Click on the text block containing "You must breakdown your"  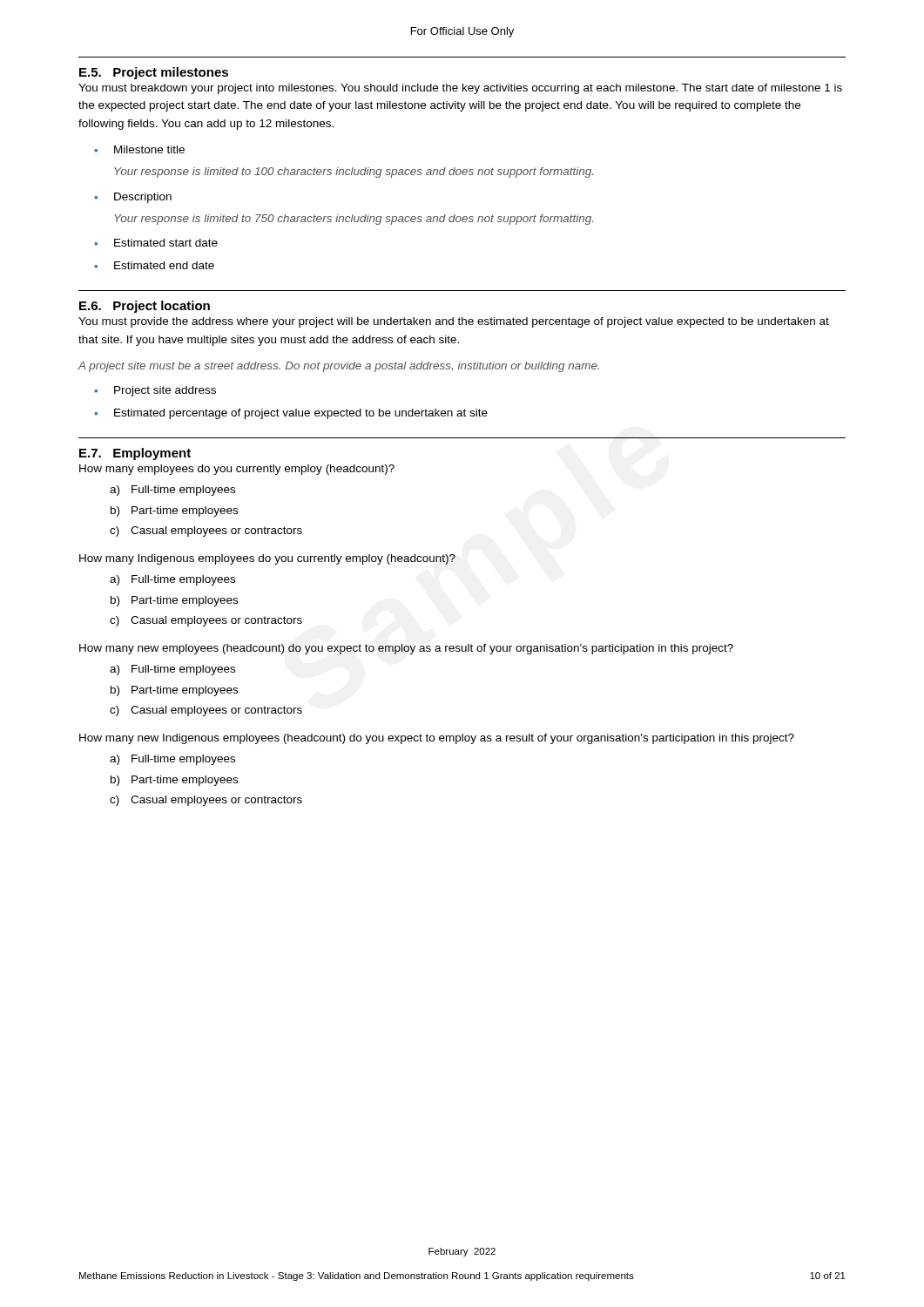(460, 105)
